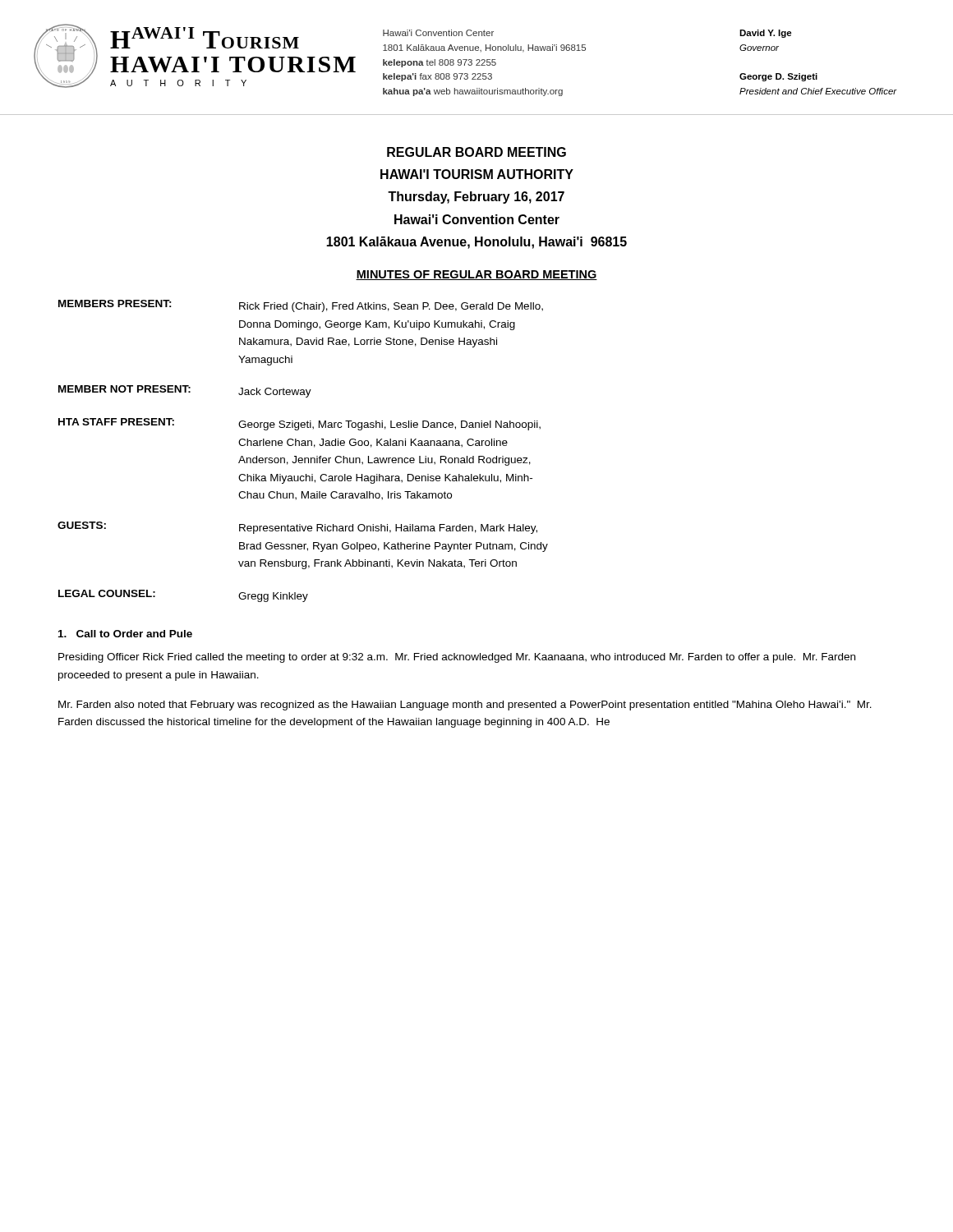Locate the title with the text "REGULAR BOARD MEETING HAWAI'I TOURISM AUTHORITY Thursday,"
The width and height of the screenshot is (953, 1232).
click(x=476, y=197)
